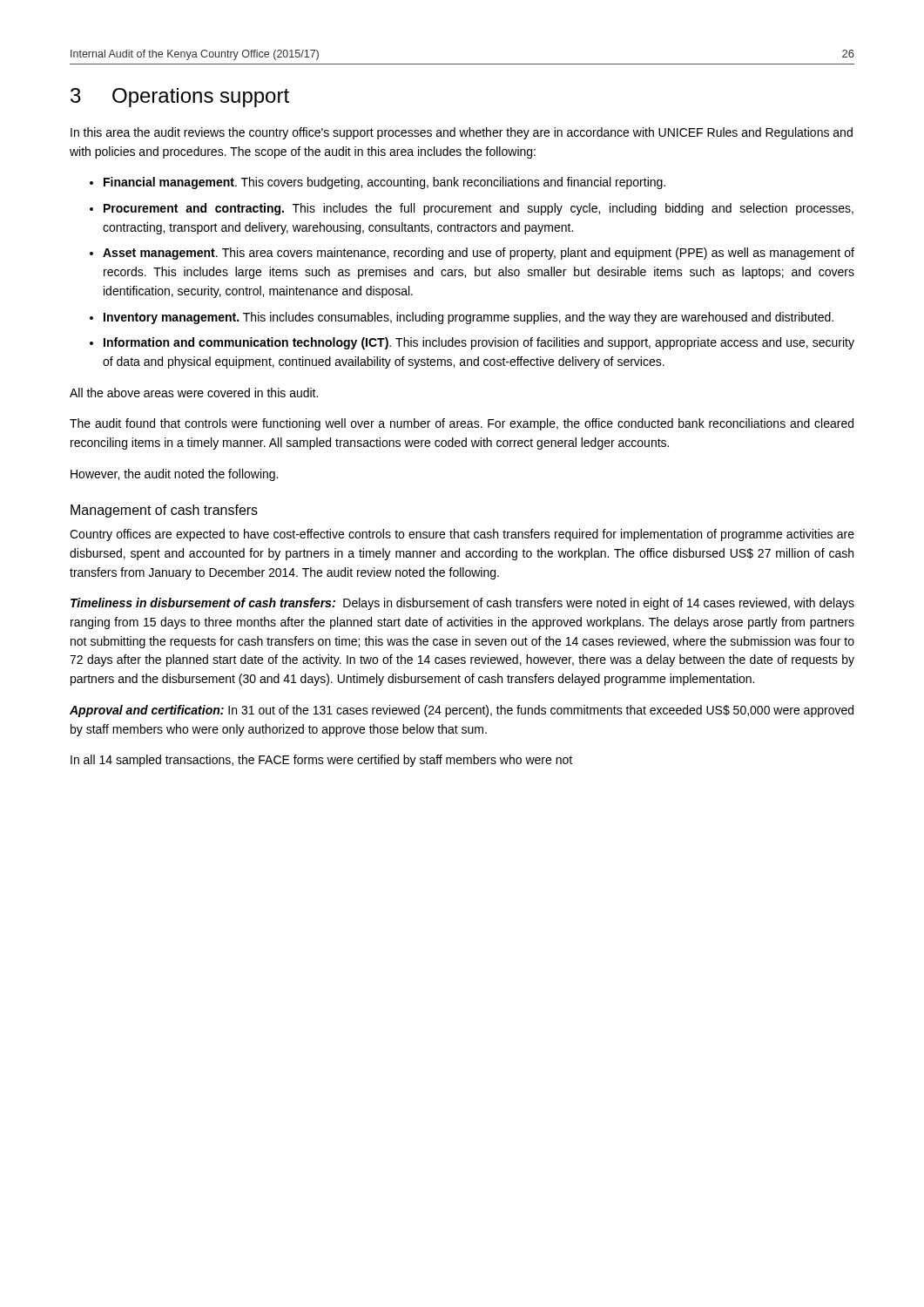Find the block on this page that starts "Procurement and contracting. This includes the full procurement"
The image size is (924, 1307).
tap(479, 218)
